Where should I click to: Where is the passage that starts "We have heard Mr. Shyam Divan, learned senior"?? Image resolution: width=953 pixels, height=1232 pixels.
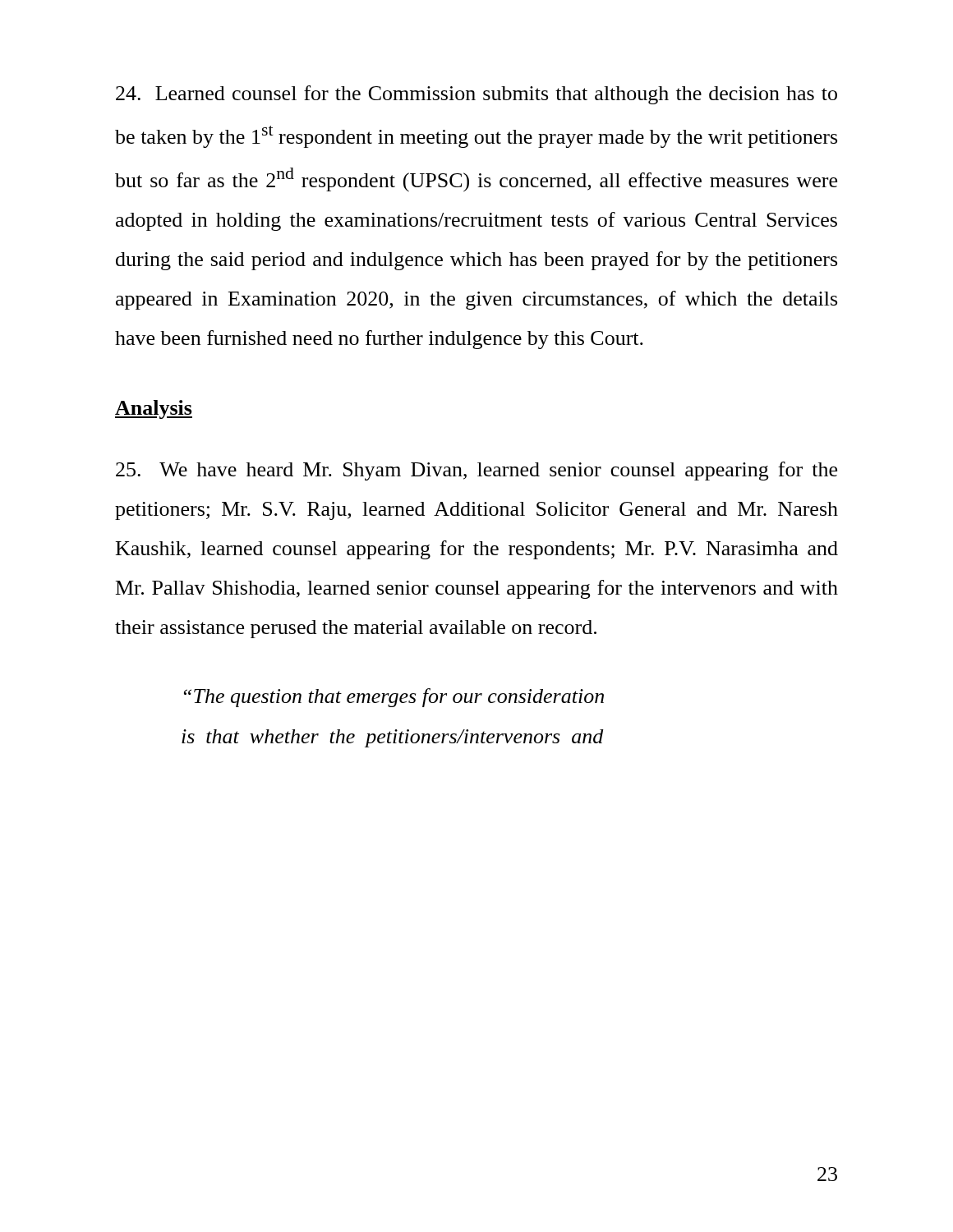pyautogui.click(x=476, y=548)
